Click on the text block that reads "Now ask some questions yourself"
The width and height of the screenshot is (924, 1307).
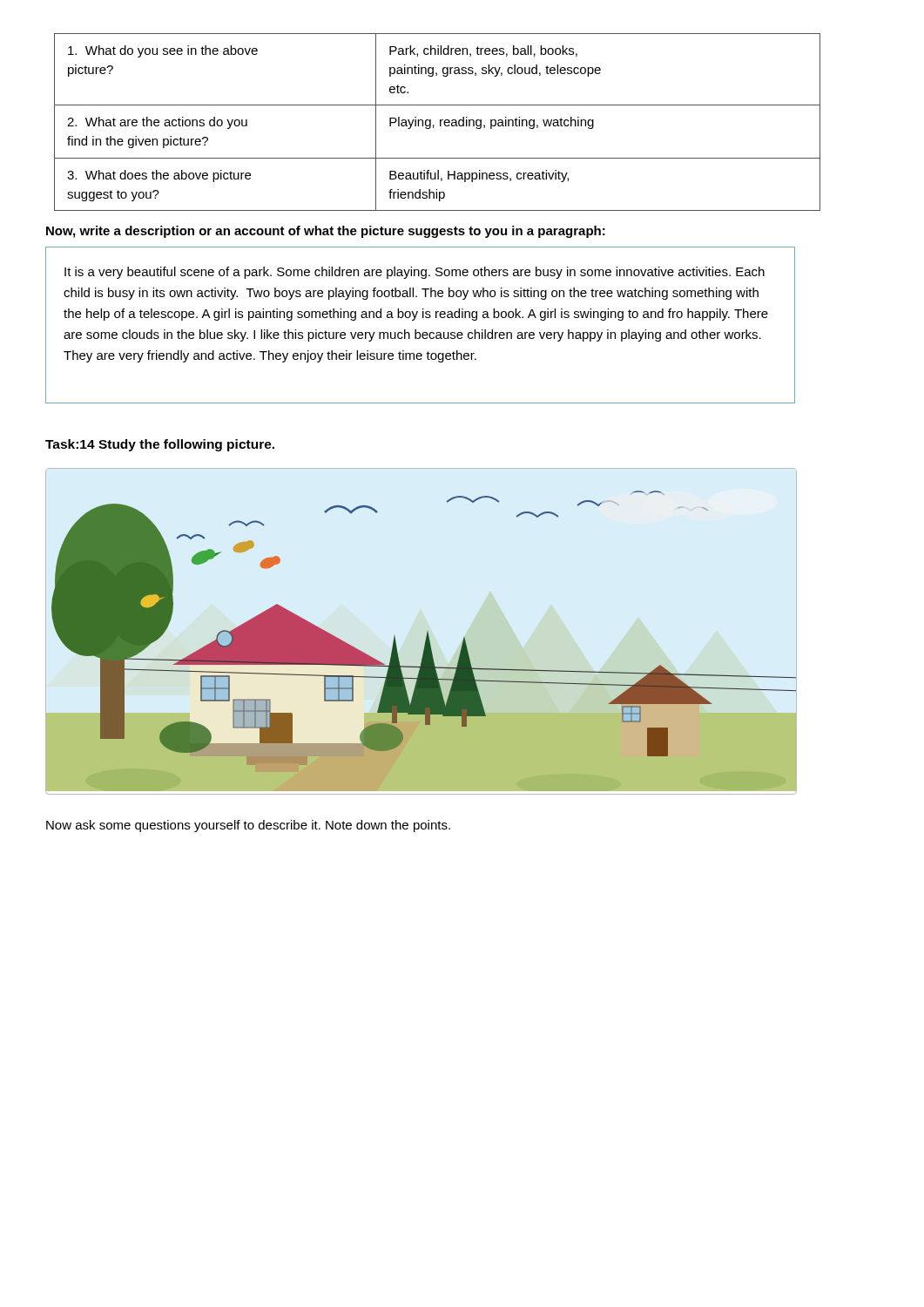pyautogui.click(x=248, y=825)
